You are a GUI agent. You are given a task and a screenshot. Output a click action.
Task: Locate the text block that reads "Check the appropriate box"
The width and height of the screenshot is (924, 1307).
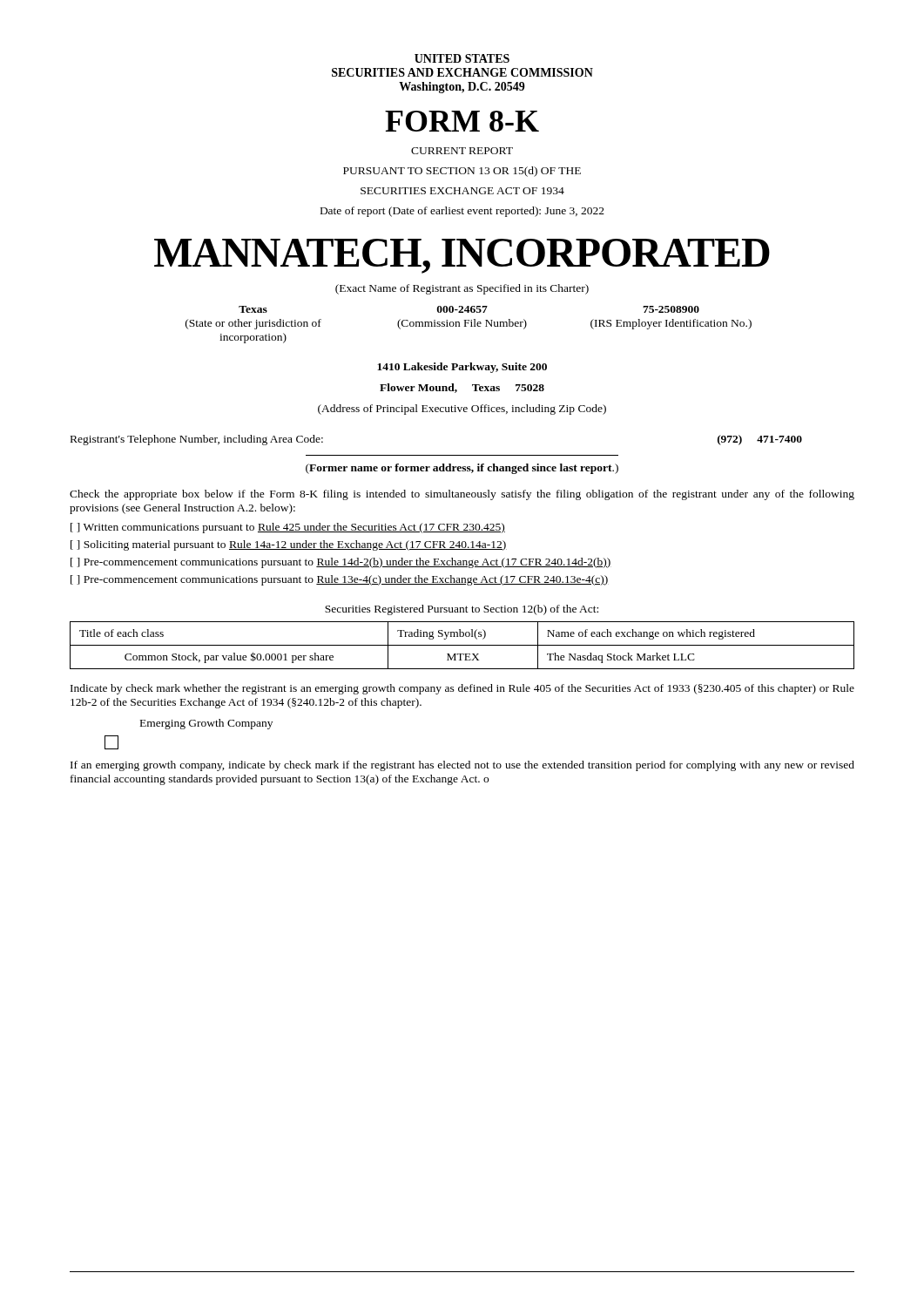(462, 500)
